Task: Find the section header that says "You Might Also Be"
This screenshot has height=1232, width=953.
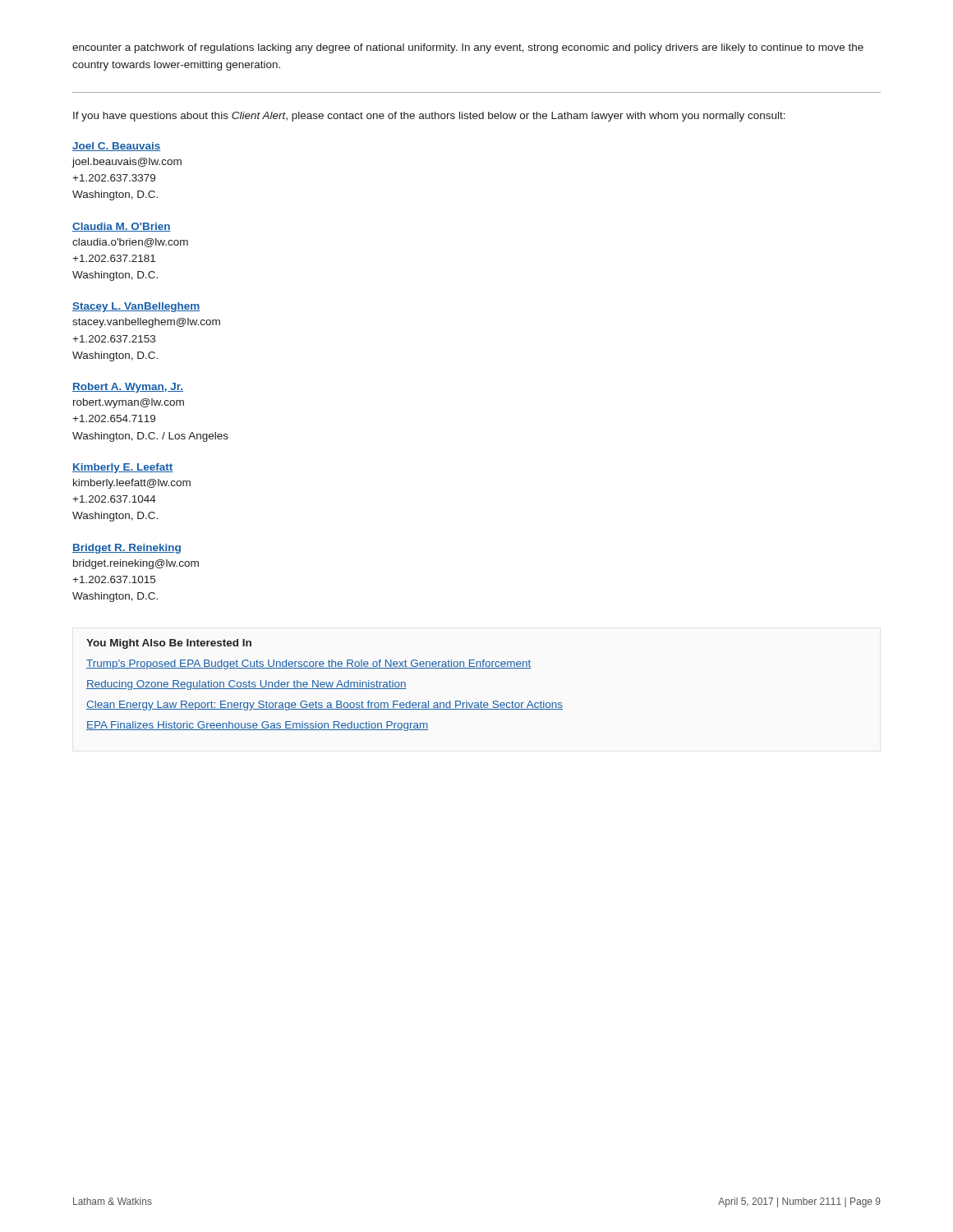Action: pos(169,643)
